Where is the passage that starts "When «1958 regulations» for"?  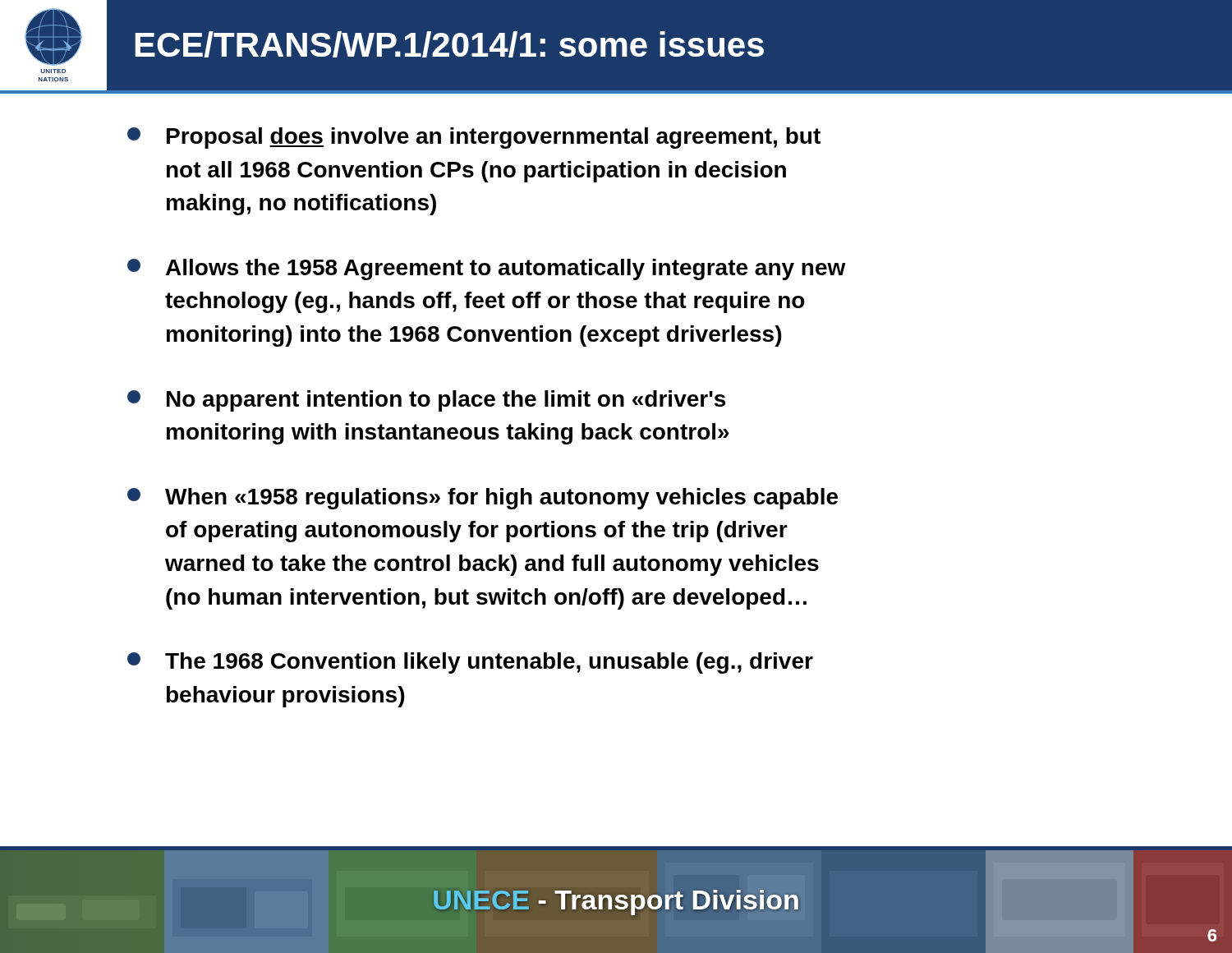click(483, 547)
